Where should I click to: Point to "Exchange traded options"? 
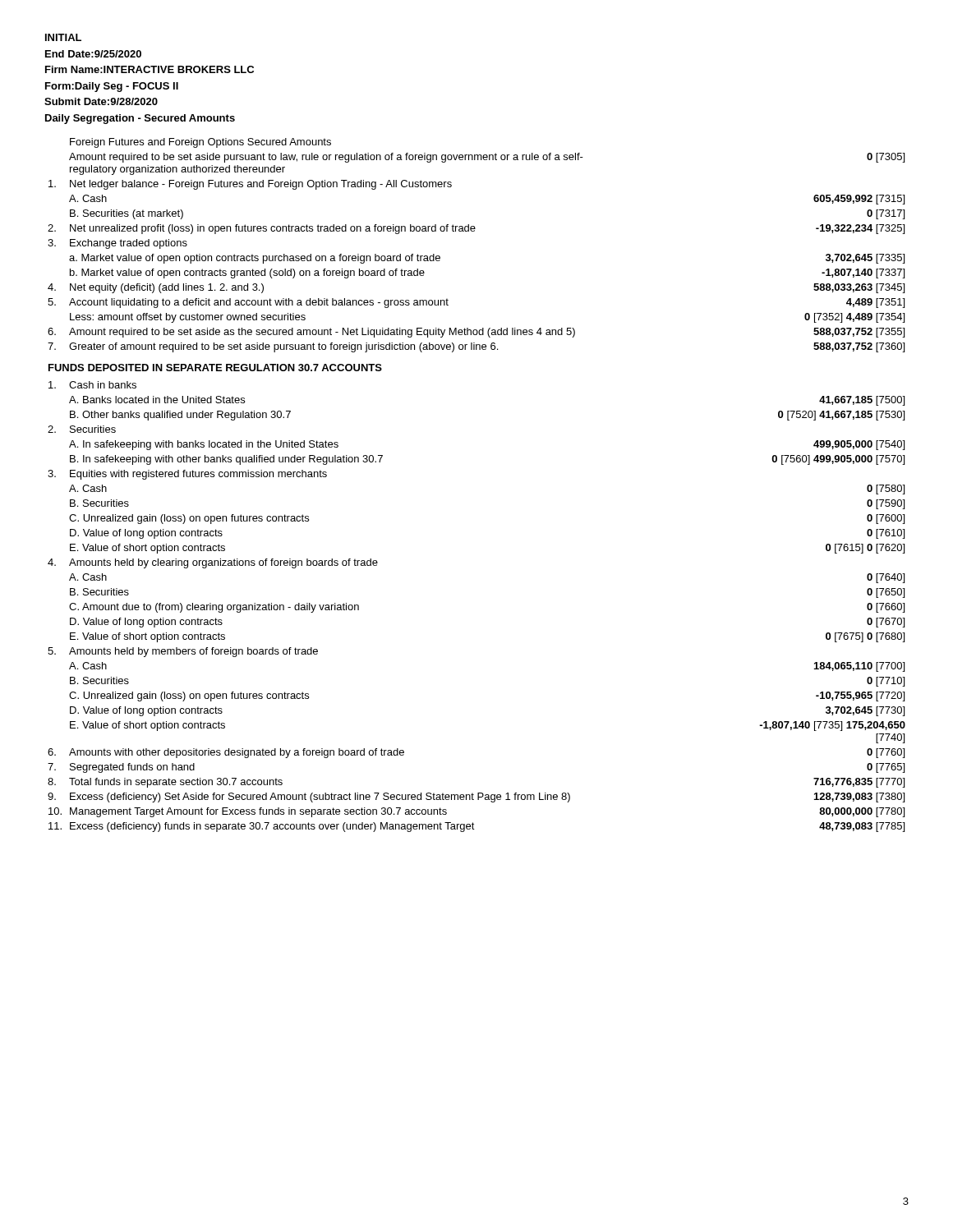476,242
